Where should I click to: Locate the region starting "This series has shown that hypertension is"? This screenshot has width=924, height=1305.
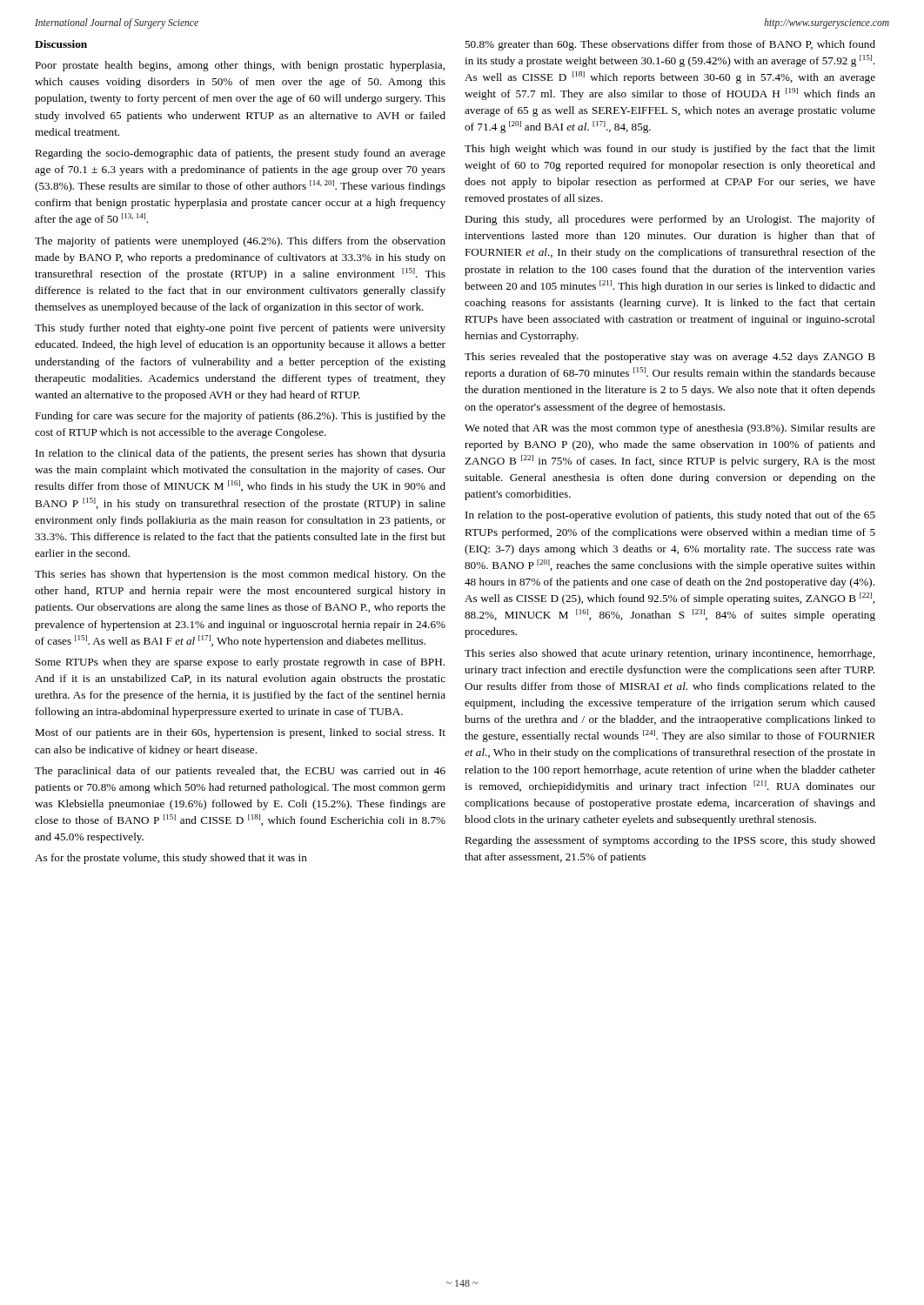click(240, 607)
